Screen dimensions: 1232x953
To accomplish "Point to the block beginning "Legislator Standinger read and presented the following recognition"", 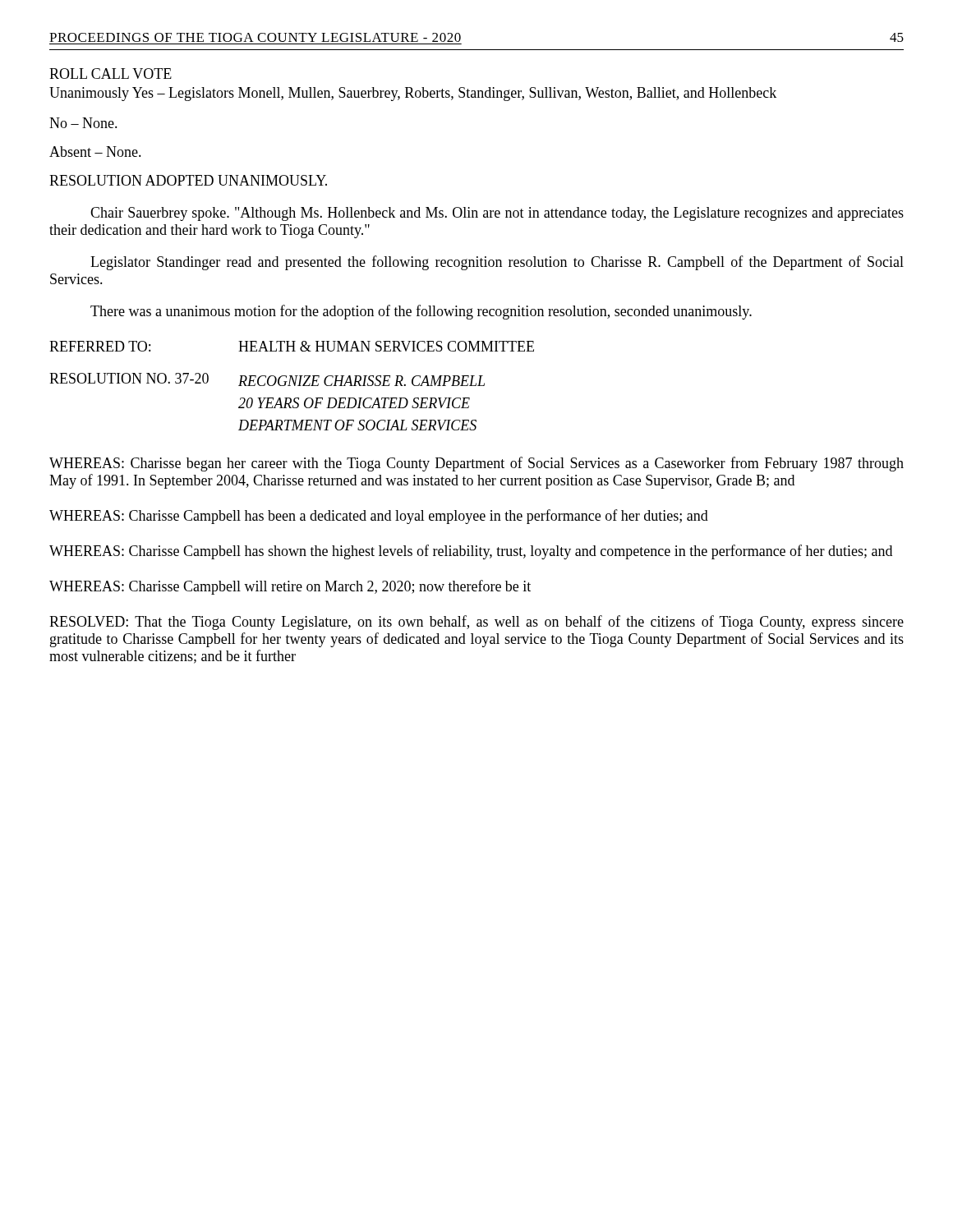I will (476, 271).
